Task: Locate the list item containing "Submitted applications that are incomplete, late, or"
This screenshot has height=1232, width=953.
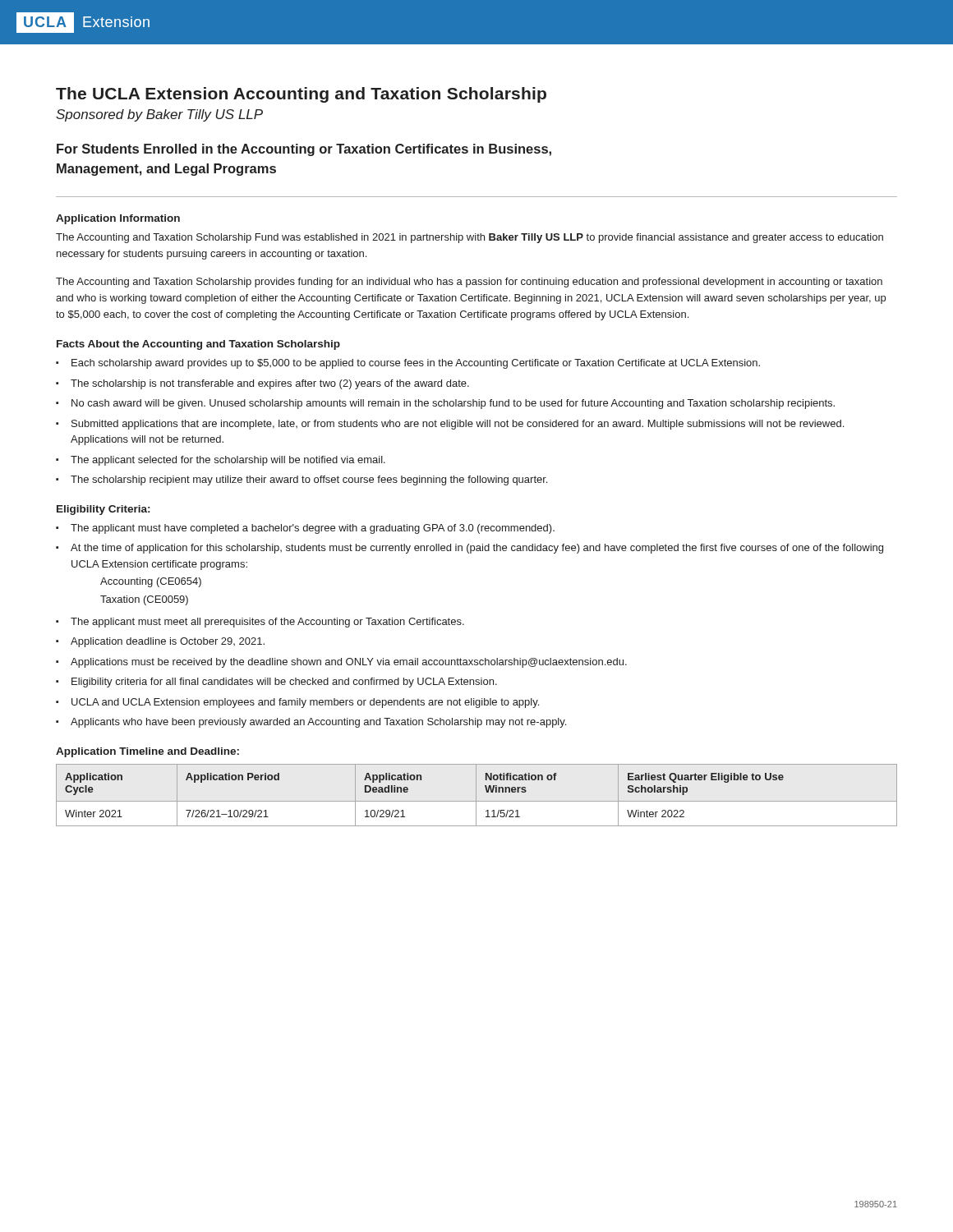Action: [458, 431]
